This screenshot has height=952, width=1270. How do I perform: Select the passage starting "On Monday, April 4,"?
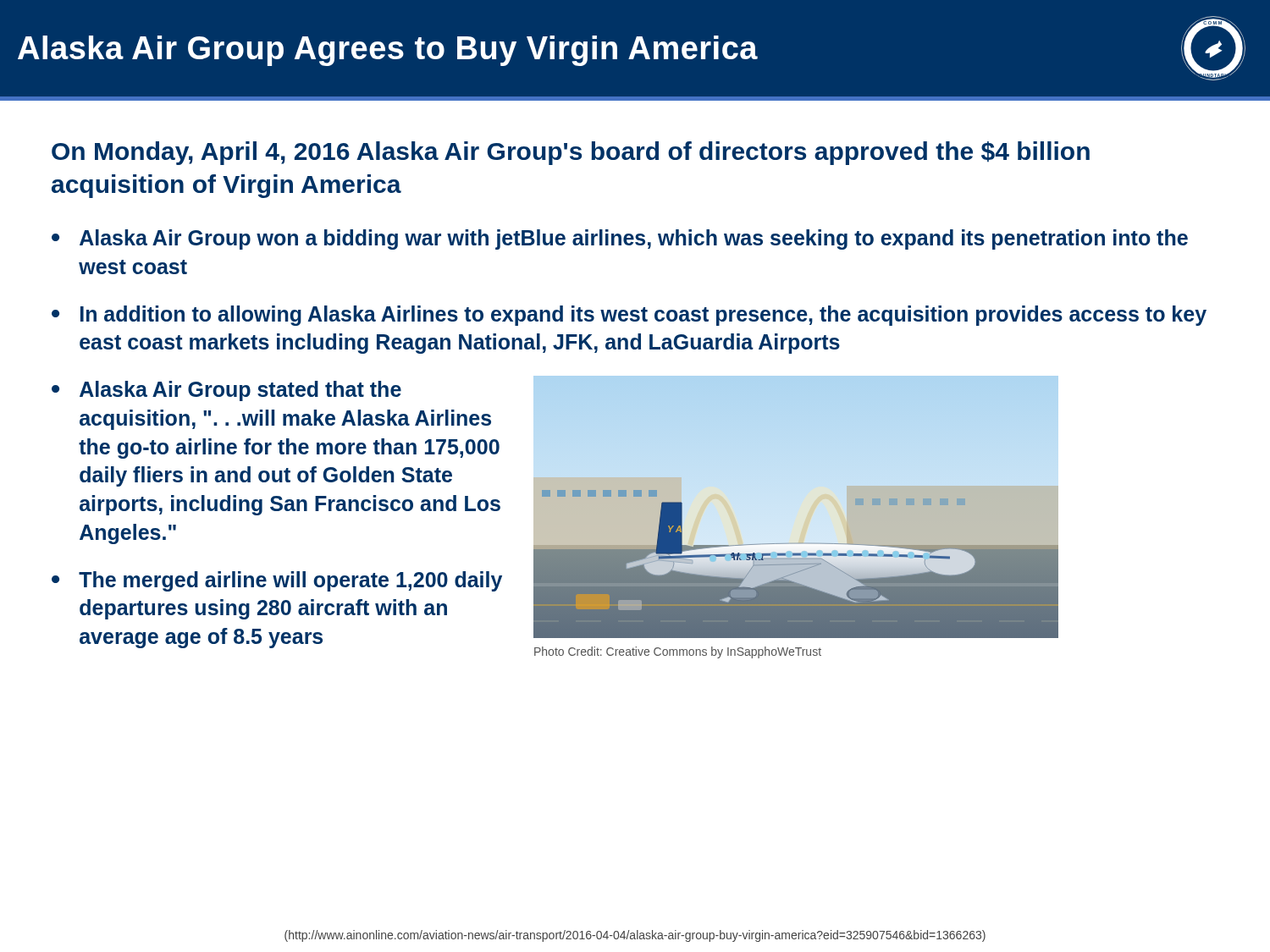(571, 168)
